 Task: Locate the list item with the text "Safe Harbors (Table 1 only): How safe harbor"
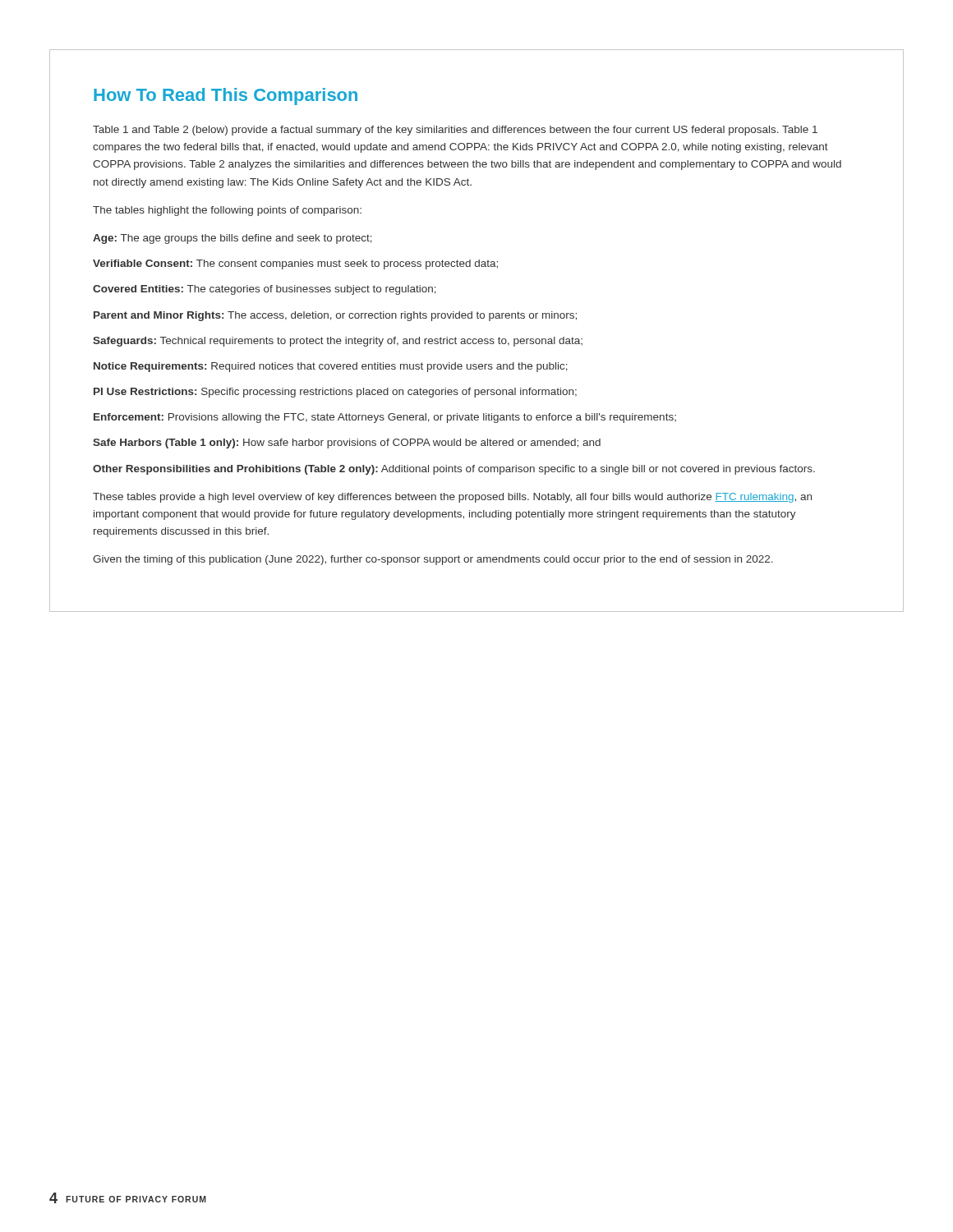tap(347, 443)
